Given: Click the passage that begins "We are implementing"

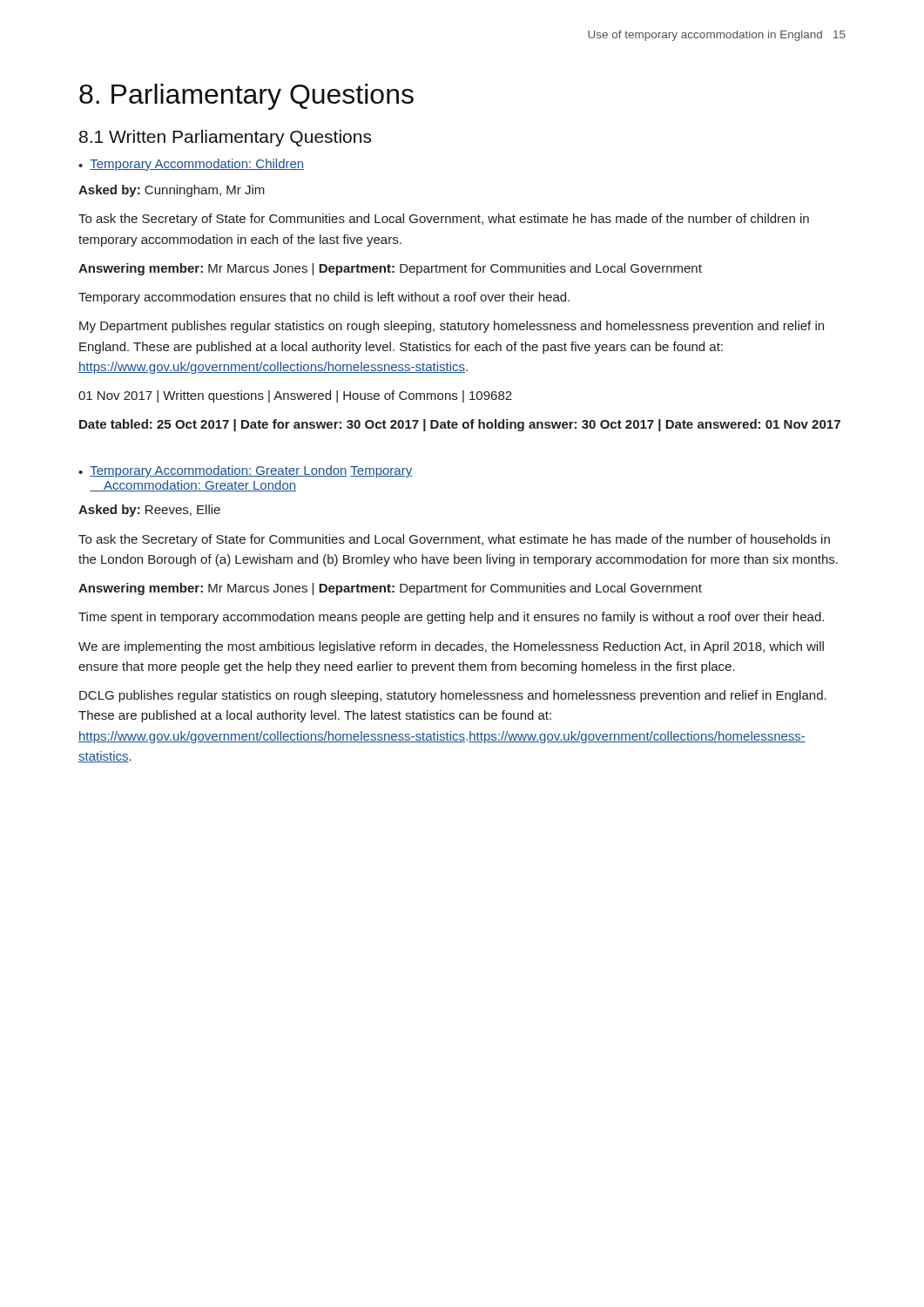Looking at the screenshot, I should [462, 656].
